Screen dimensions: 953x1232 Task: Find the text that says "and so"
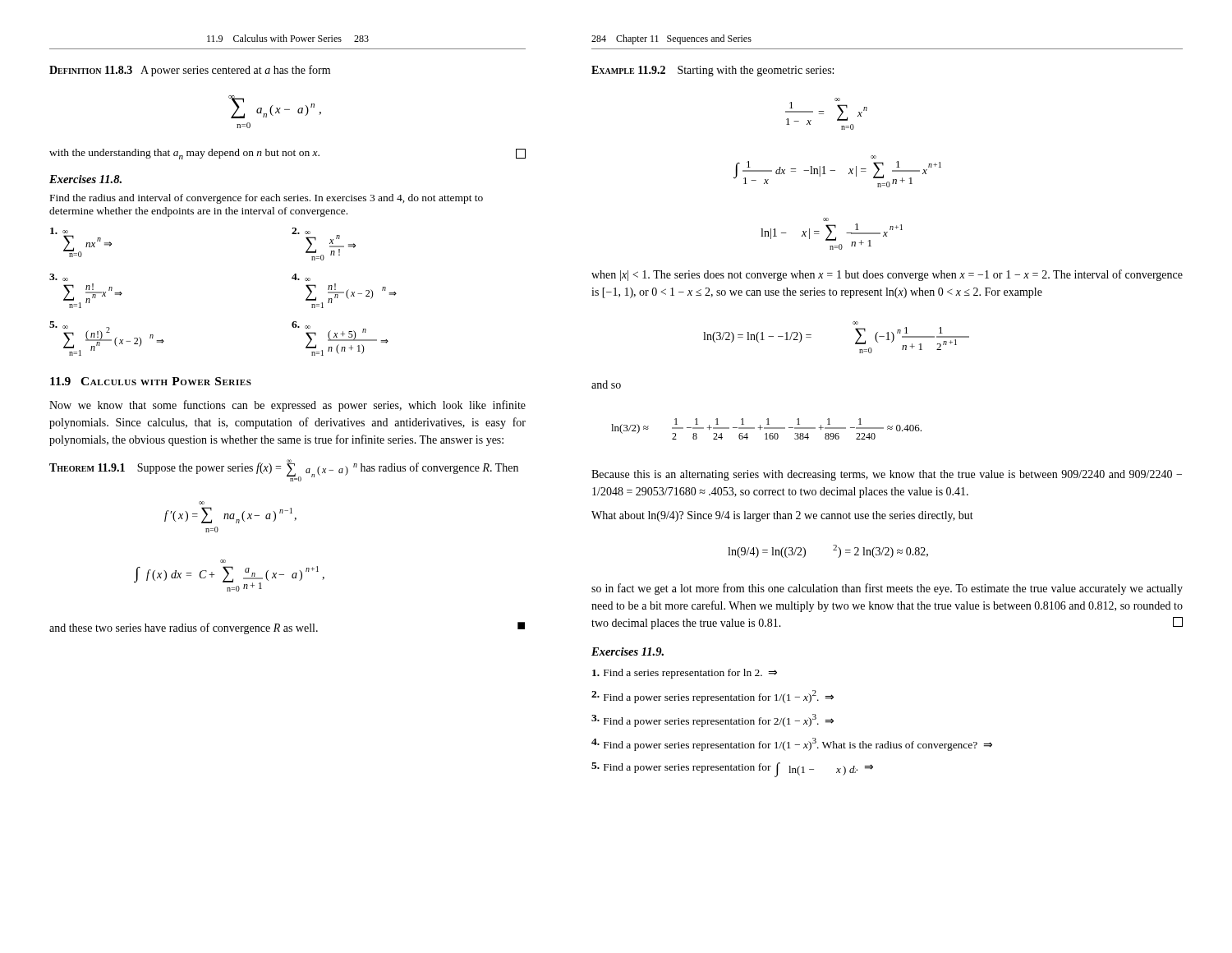606,385
